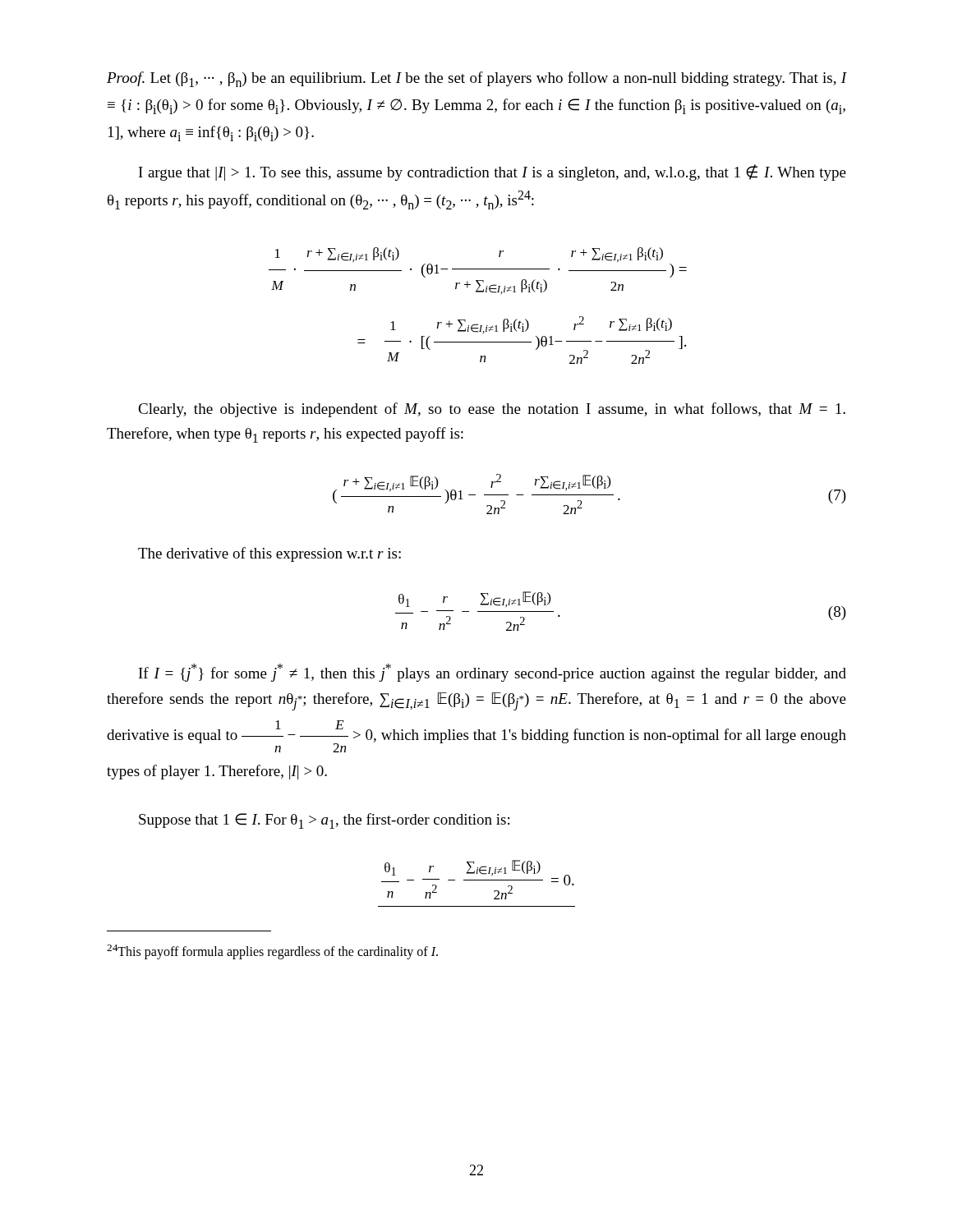Image resolution: width=953 pixels, height=1232 pixels.
Task: Locate the text block that reads "The derivative of this expression"
Action: coord(269,554)
